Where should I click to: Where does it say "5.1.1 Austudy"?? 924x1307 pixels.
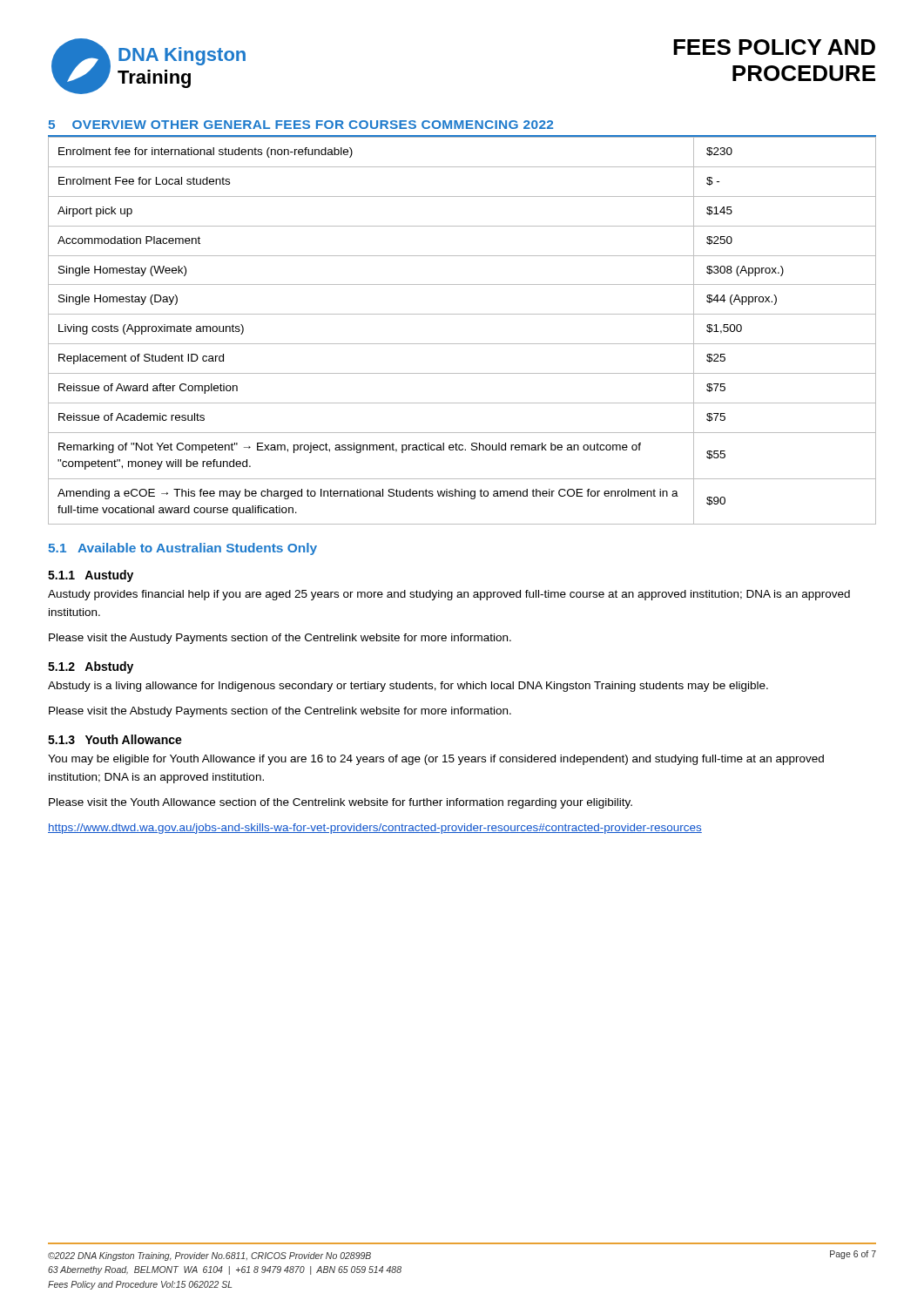pyautogui.click(x=91, y=575)
